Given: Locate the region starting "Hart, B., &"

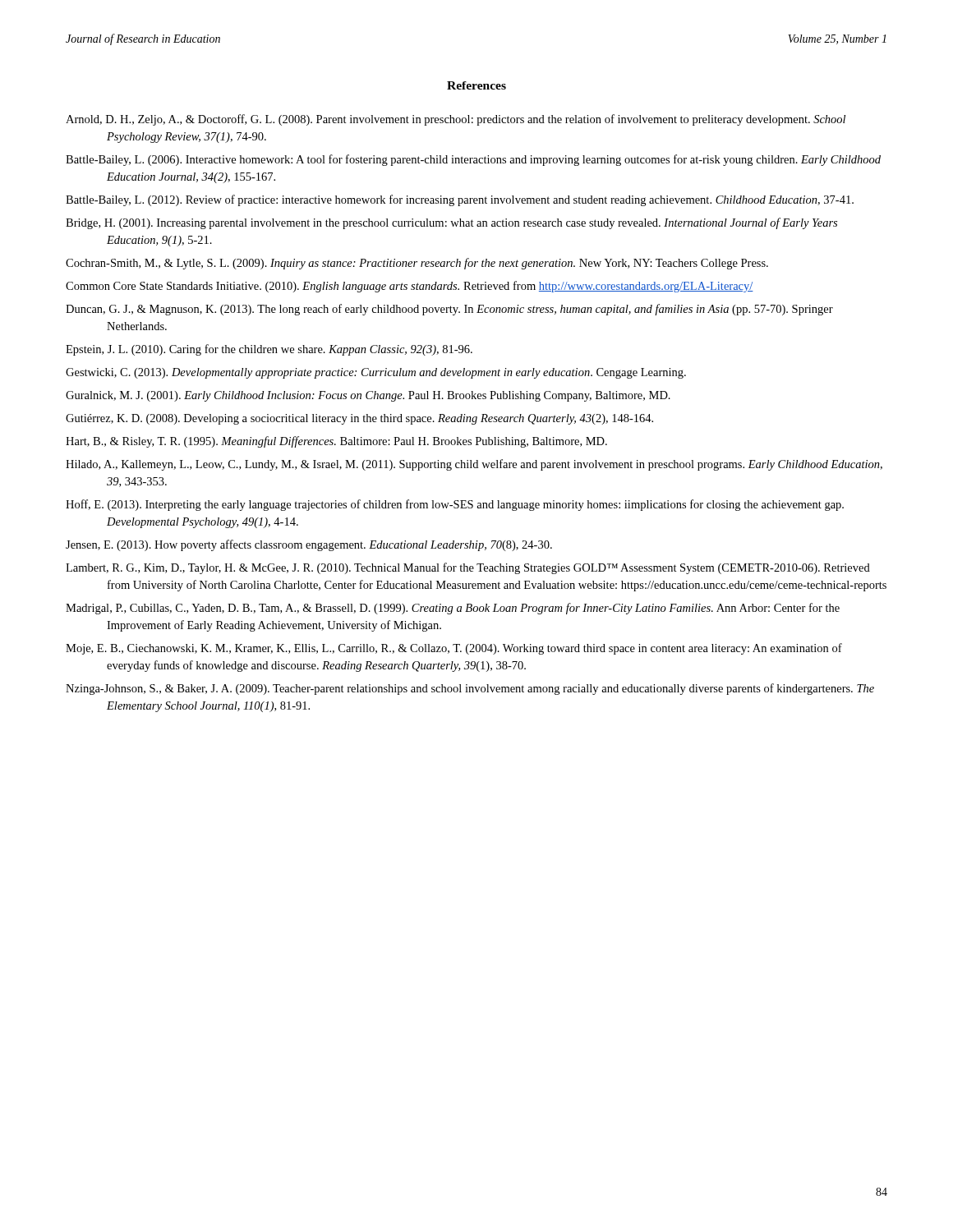Looking at the screenshot, I should pyautogui.click(x=337, y=441).
